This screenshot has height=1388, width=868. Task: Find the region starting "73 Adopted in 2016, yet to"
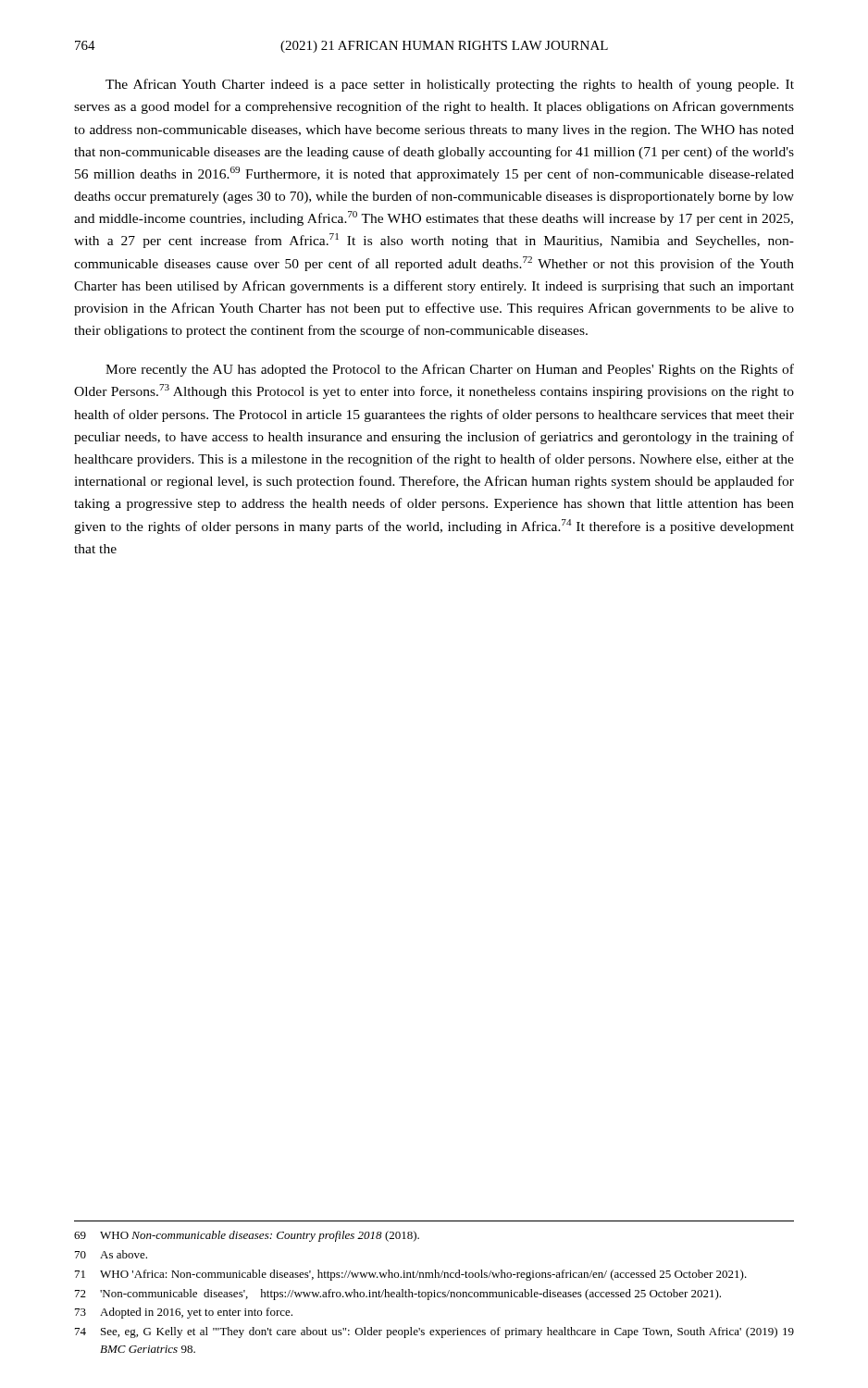click(x=184, y=1313)
